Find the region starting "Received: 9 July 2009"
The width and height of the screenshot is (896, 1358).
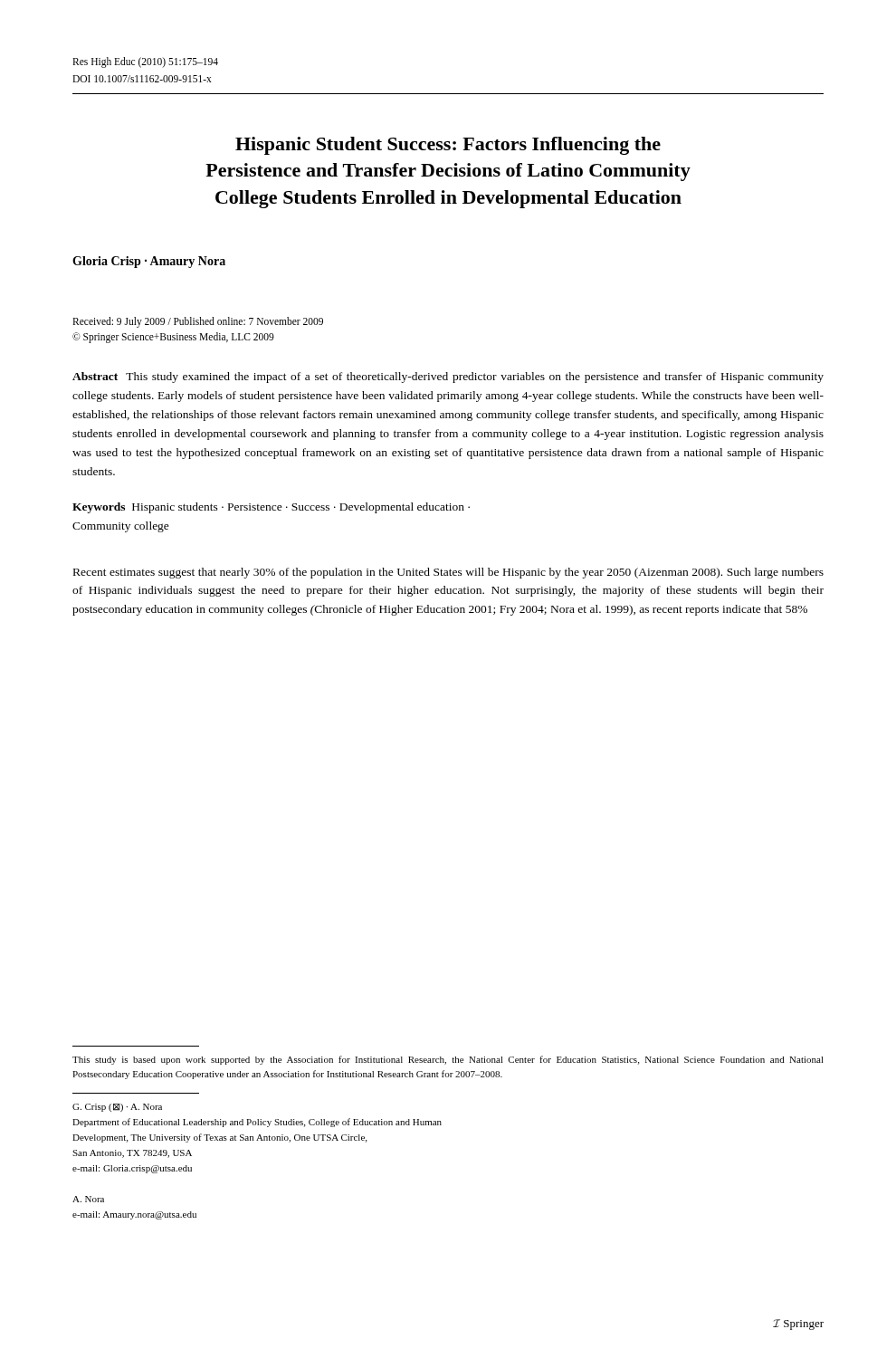point(198,322)
